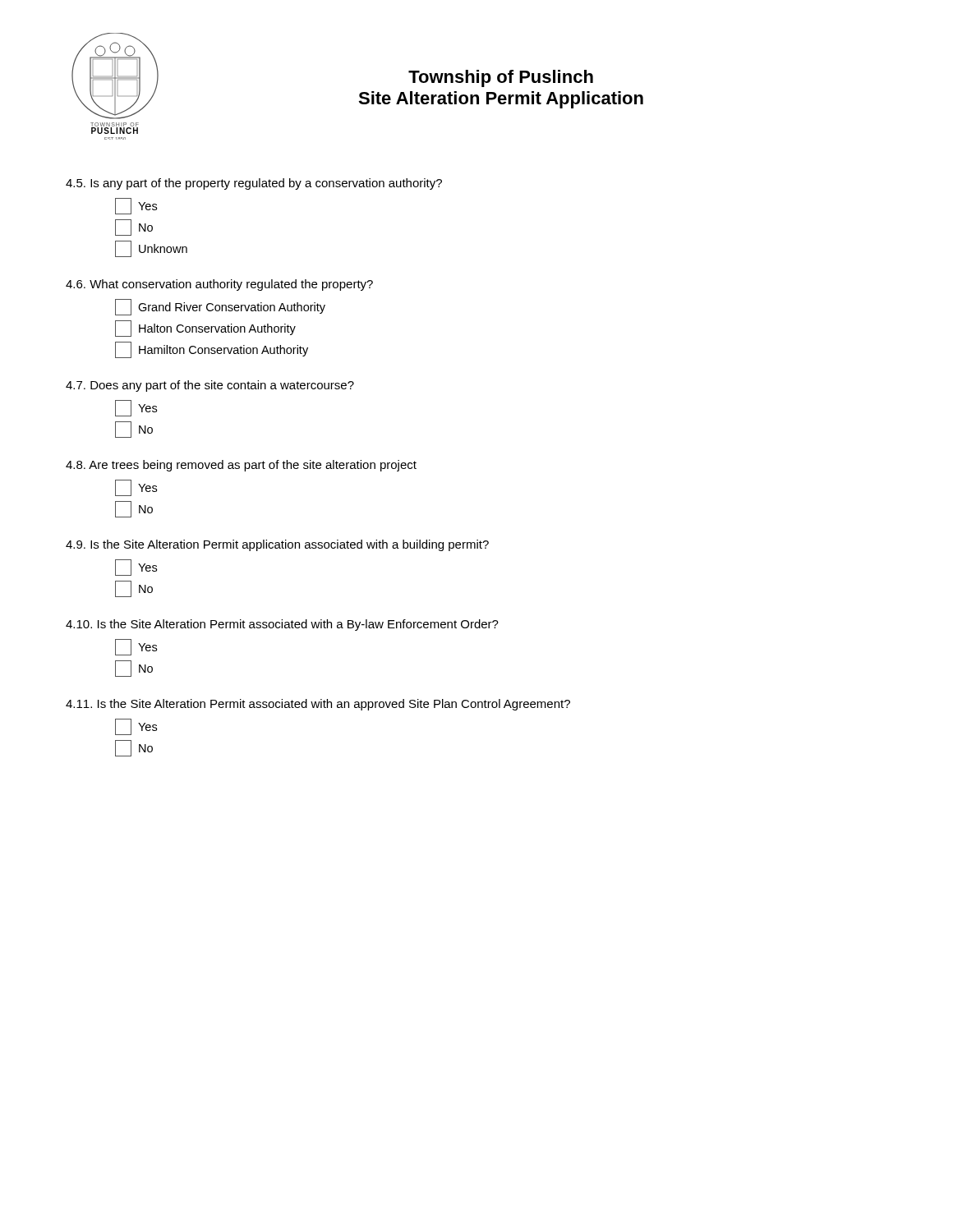Click on the list item that says "Grand River Conservation Authority"
The image size is (953, 1232).
220,307
